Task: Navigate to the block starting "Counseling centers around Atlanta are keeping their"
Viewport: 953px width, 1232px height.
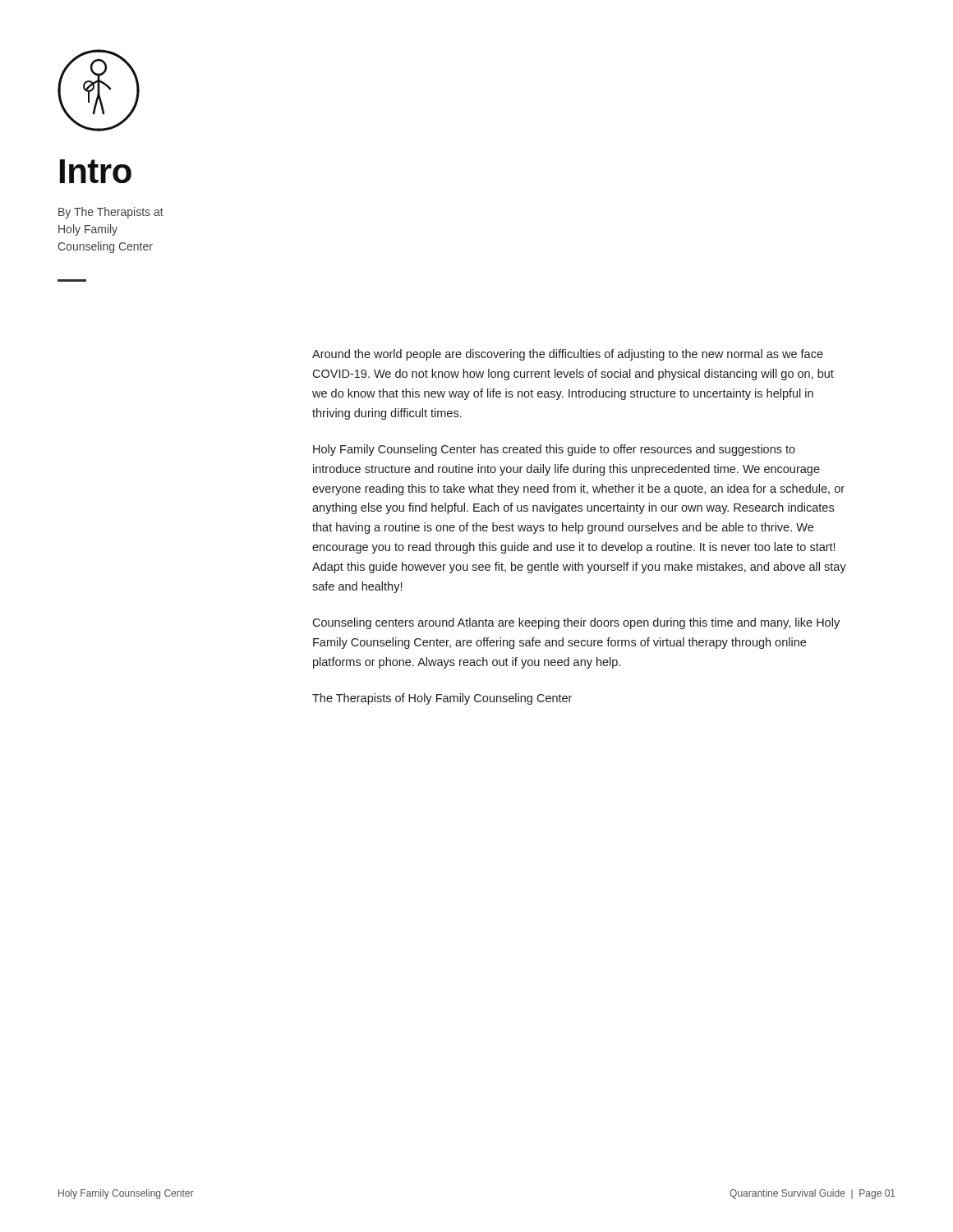Action: point(579,643)
